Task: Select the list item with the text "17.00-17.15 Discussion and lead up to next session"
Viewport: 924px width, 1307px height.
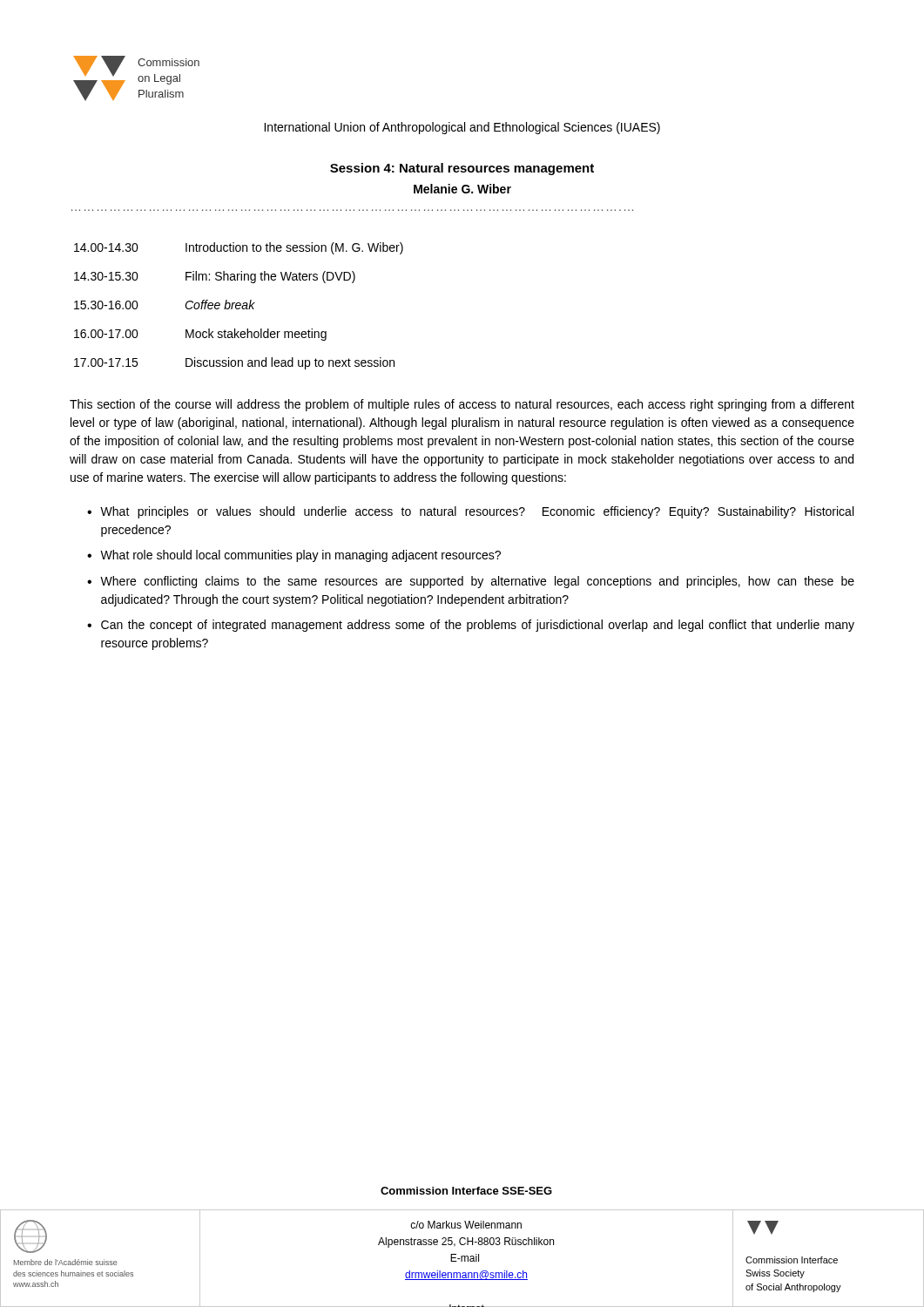Action: (x=234, y=363)
